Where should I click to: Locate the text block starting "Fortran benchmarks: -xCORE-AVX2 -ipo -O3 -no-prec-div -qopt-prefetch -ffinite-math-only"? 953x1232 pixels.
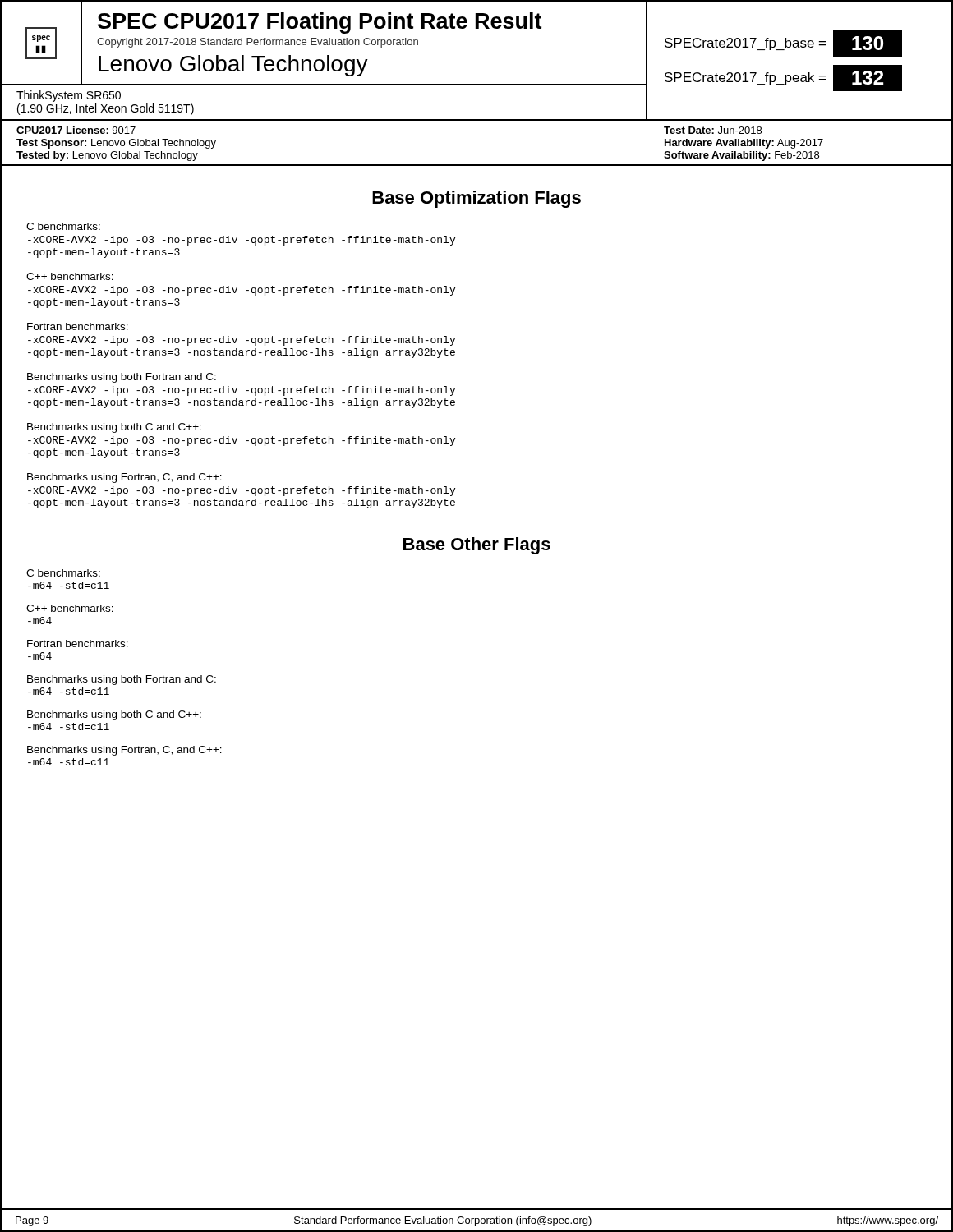(x=78, y=326)
